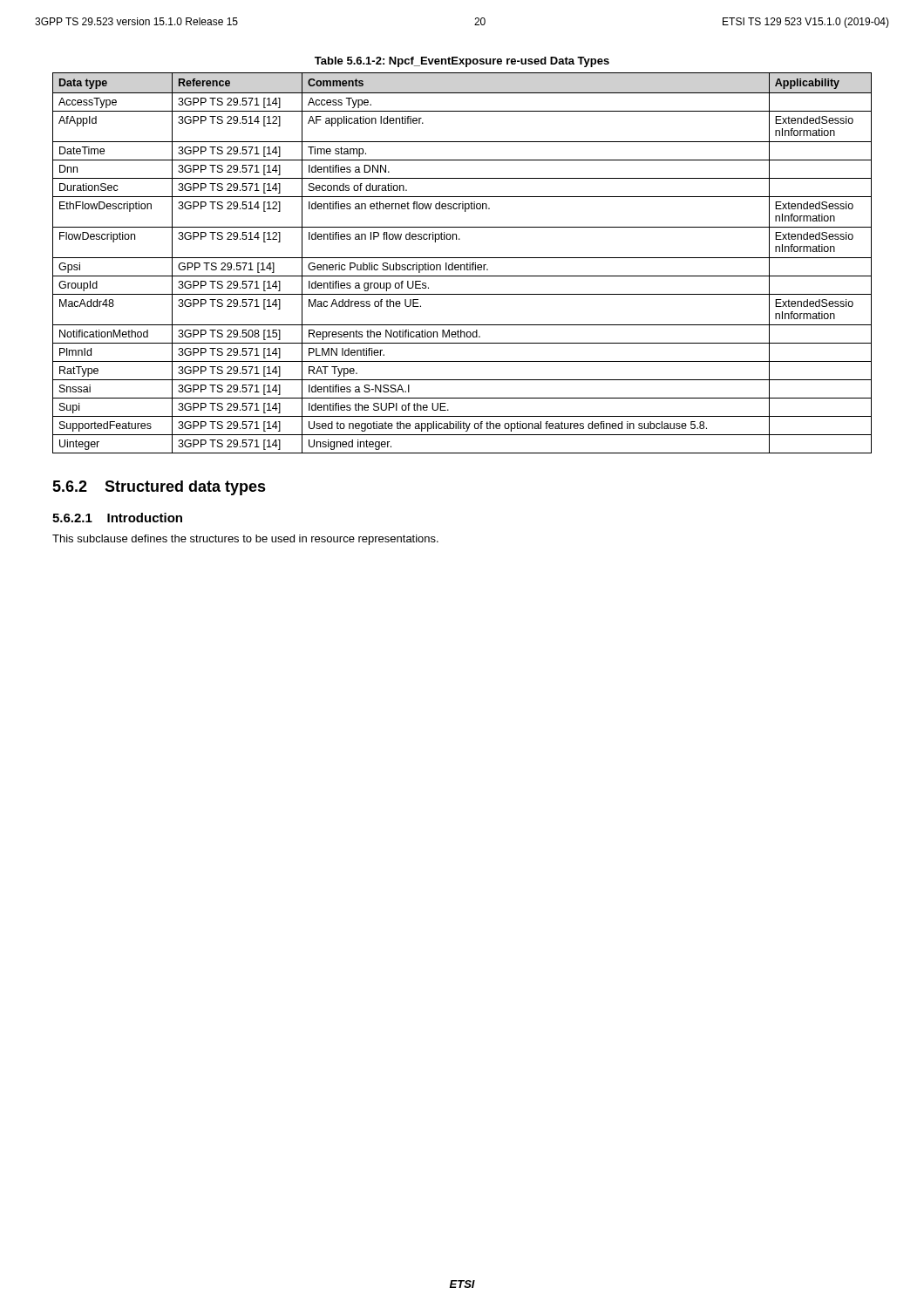The width and height of the screenshot is (924, 1308).
Task: Locate the table with the text "3GPP TS 29.571 [14]"
Action: click(462, 263)
